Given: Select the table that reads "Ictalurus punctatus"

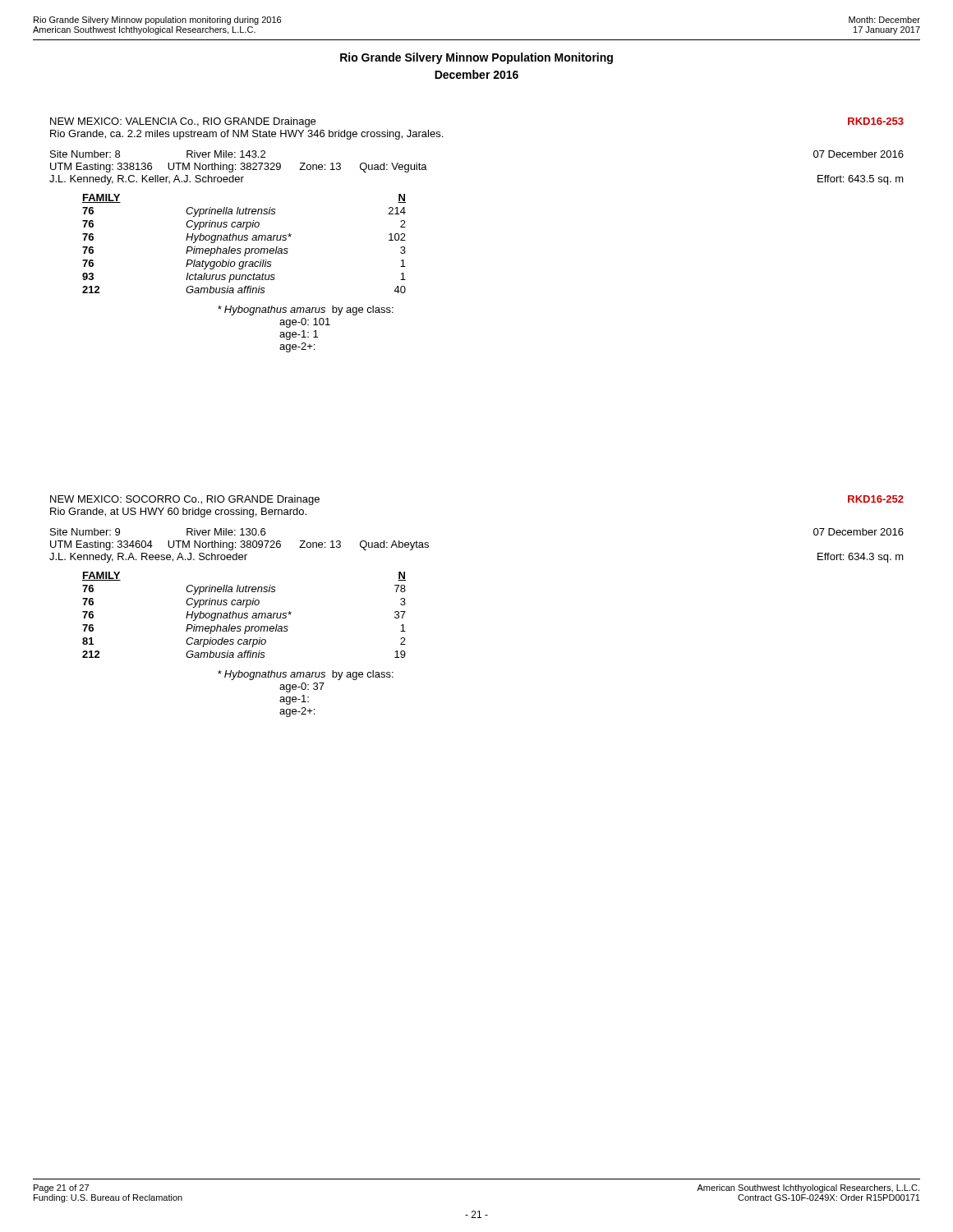Looking at the screenshot, I should pos(485,244).
